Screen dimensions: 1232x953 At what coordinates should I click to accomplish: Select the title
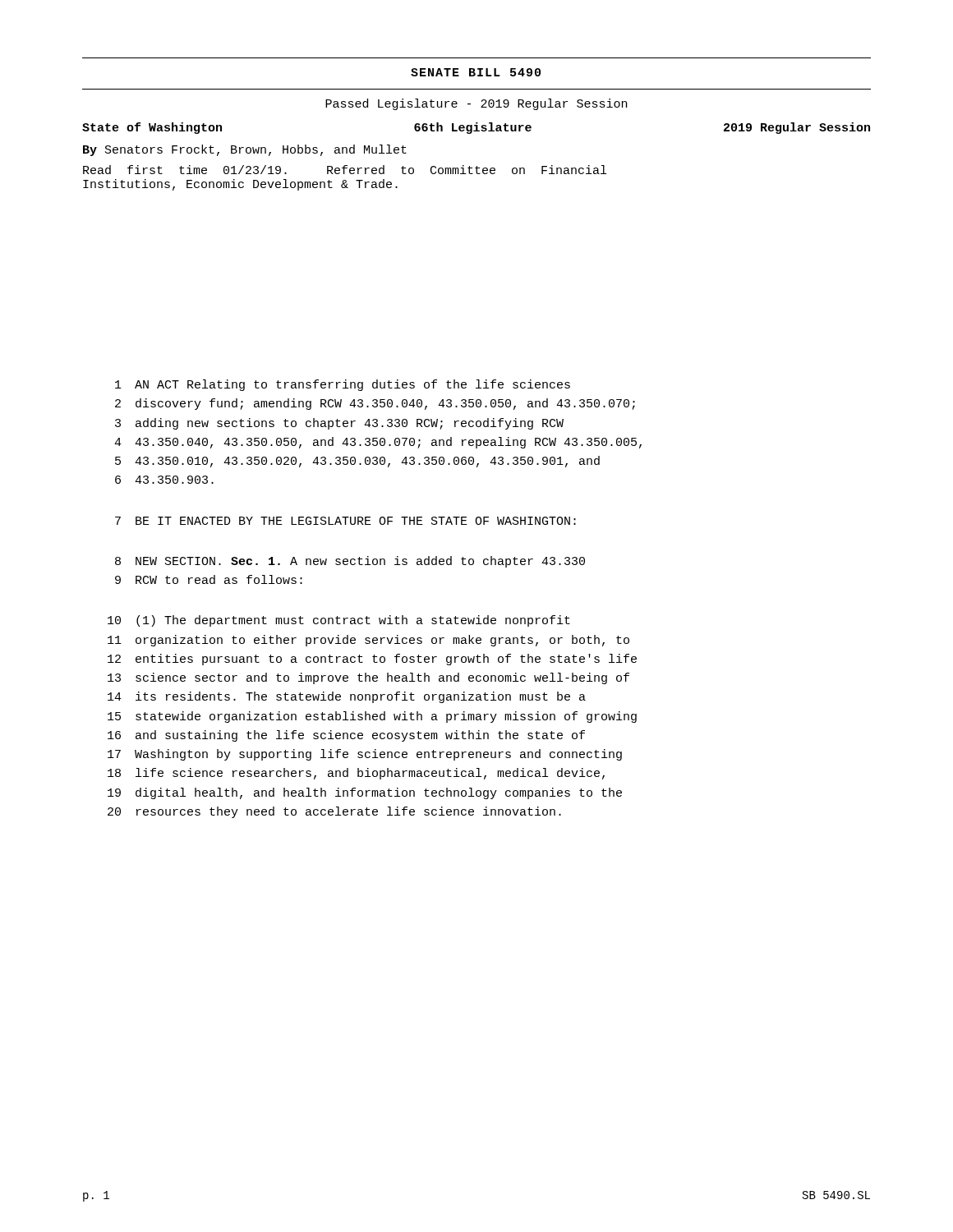476,73
